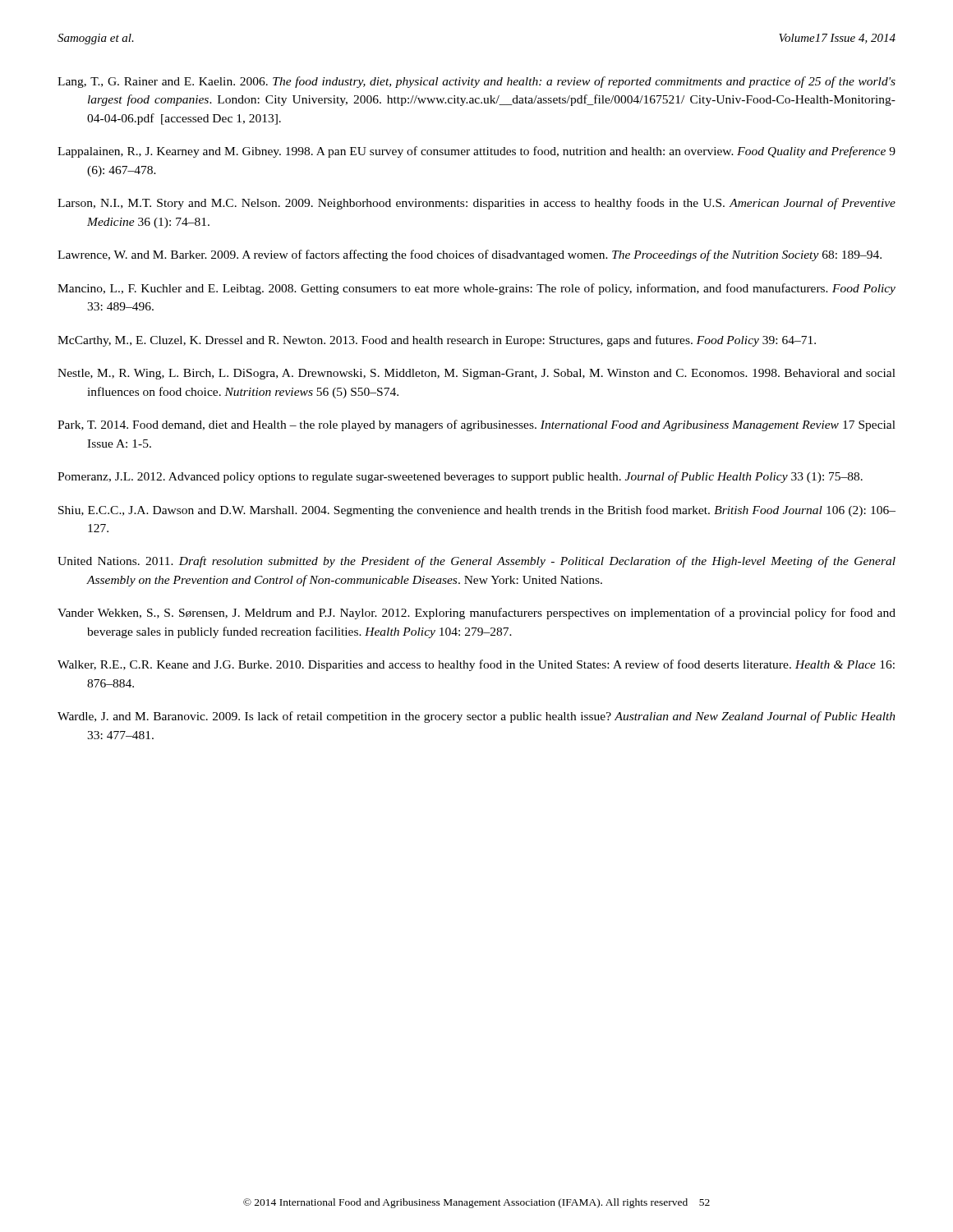Screen dimensions: 1232x953
Task: Navigate to the text block starting "Nestle, M., R. Wing, L. Birch, L."
Action: coord(476,382)
